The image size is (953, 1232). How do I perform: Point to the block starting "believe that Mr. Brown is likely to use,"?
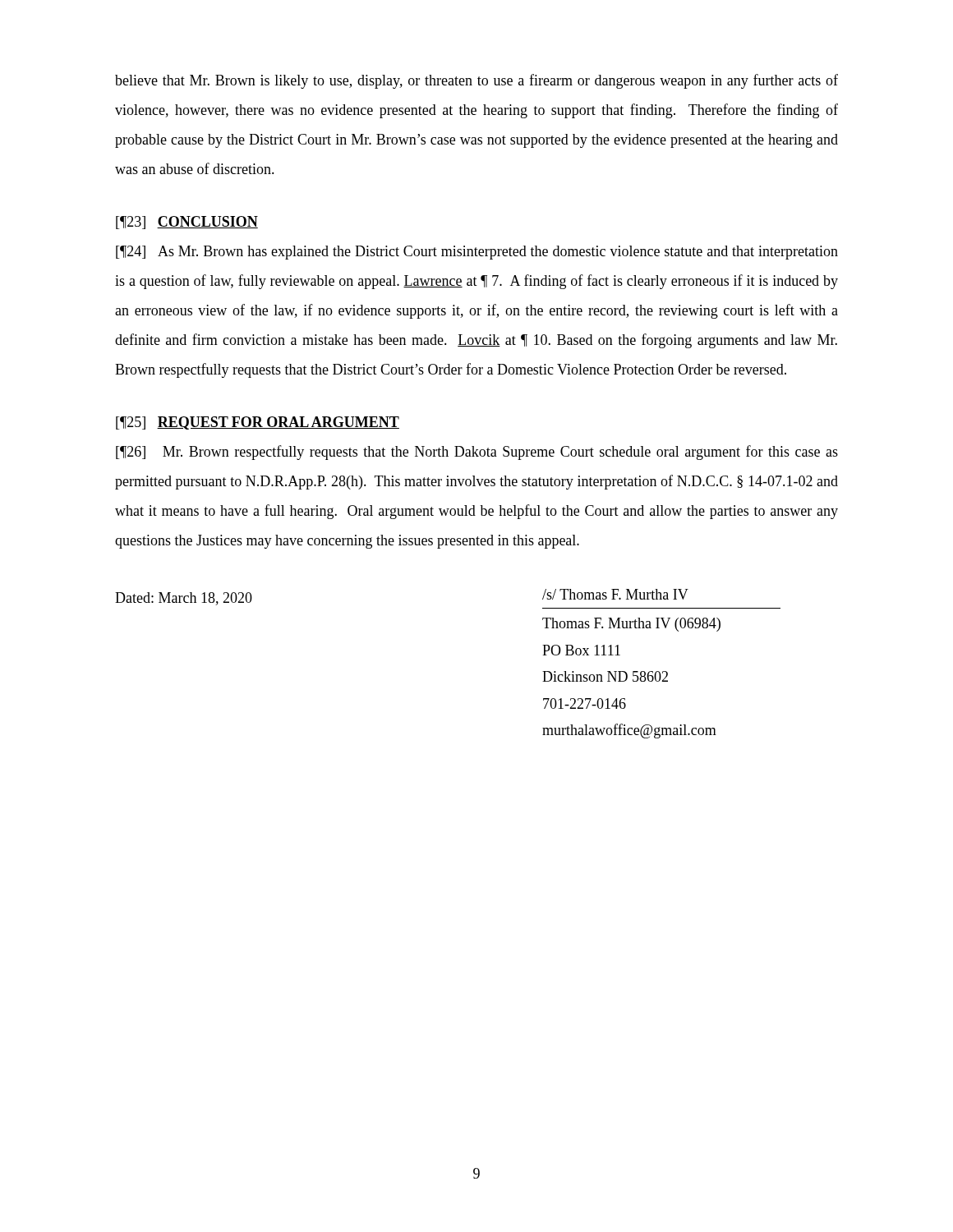[x=476, y=125]
